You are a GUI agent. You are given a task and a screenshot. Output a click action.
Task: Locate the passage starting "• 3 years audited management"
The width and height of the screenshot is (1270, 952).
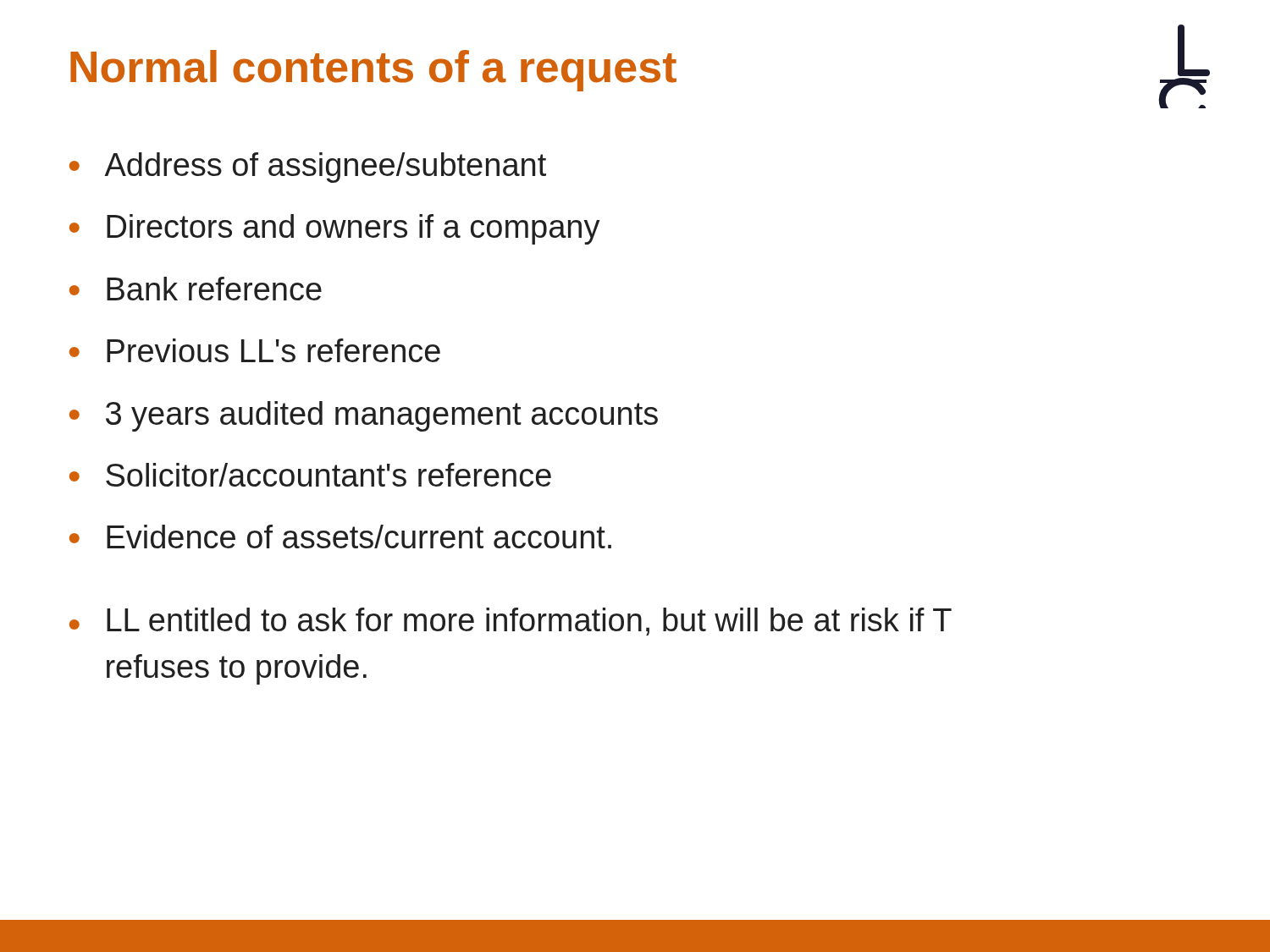tap(363, 416)
